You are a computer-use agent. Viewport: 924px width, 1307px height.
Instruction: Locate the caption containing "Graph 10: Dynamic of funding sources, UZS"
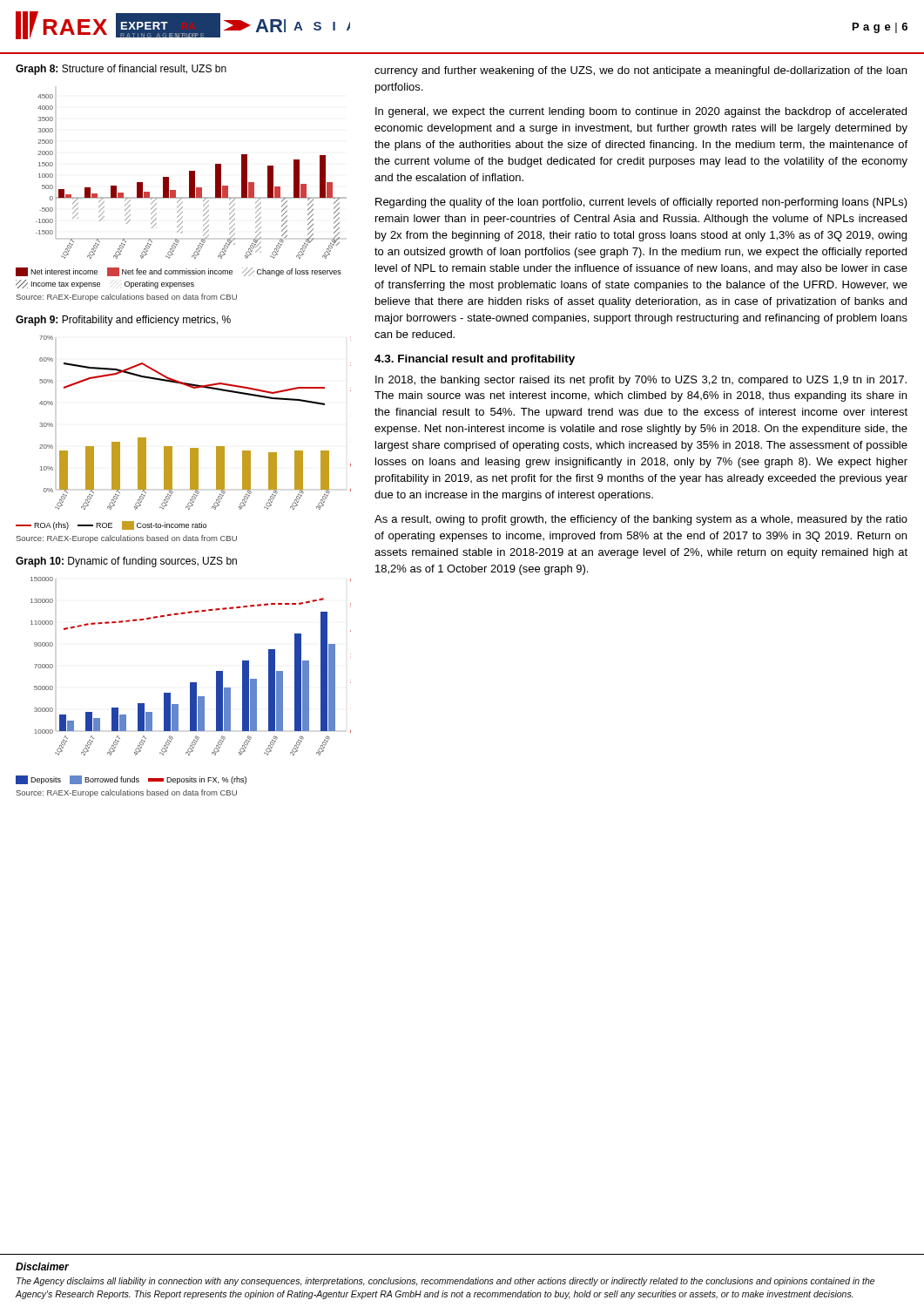point(127,561)
